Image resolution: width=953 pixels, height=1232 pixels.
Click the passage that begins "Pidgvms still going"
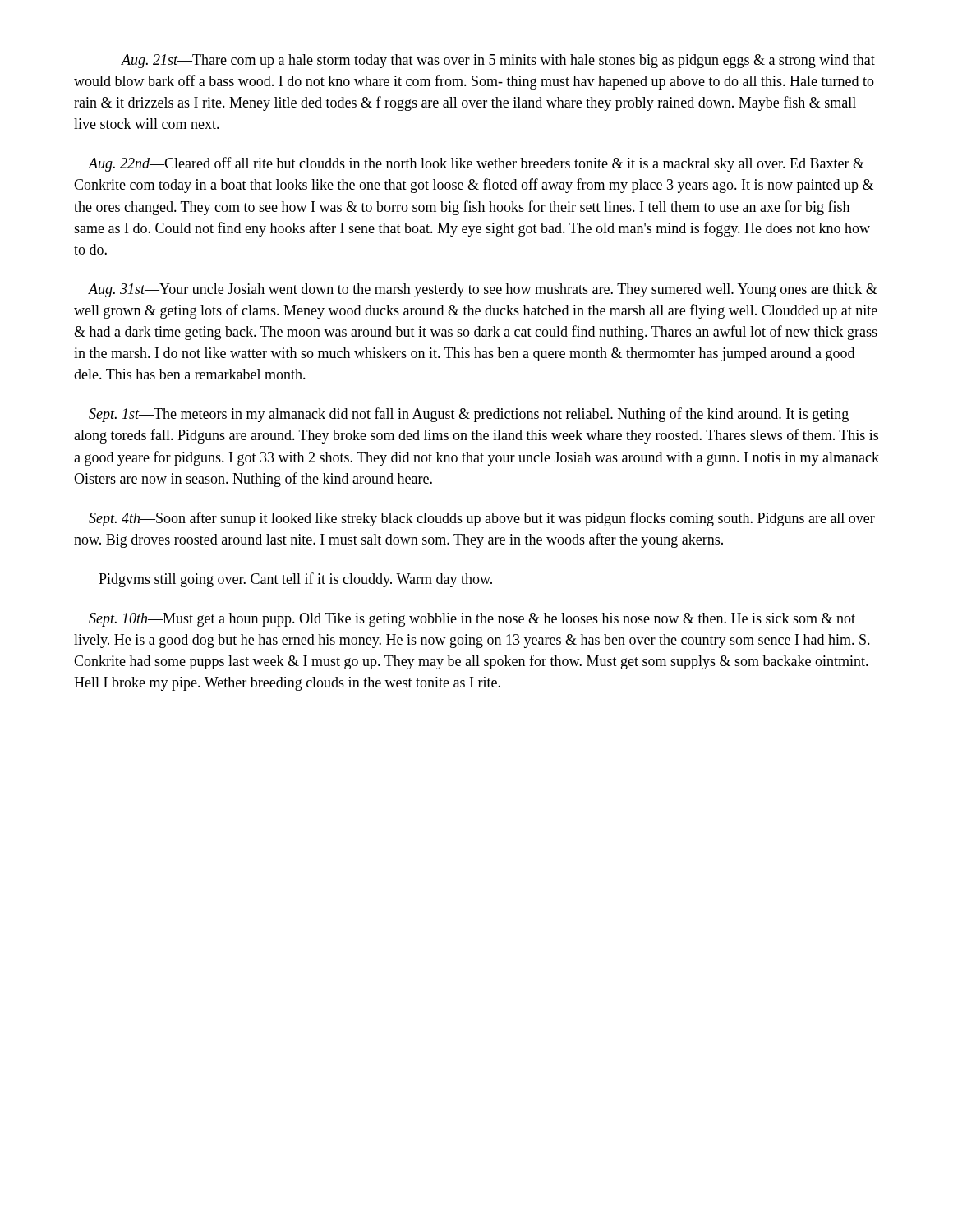pyautogui.click(x=489, y=579)
